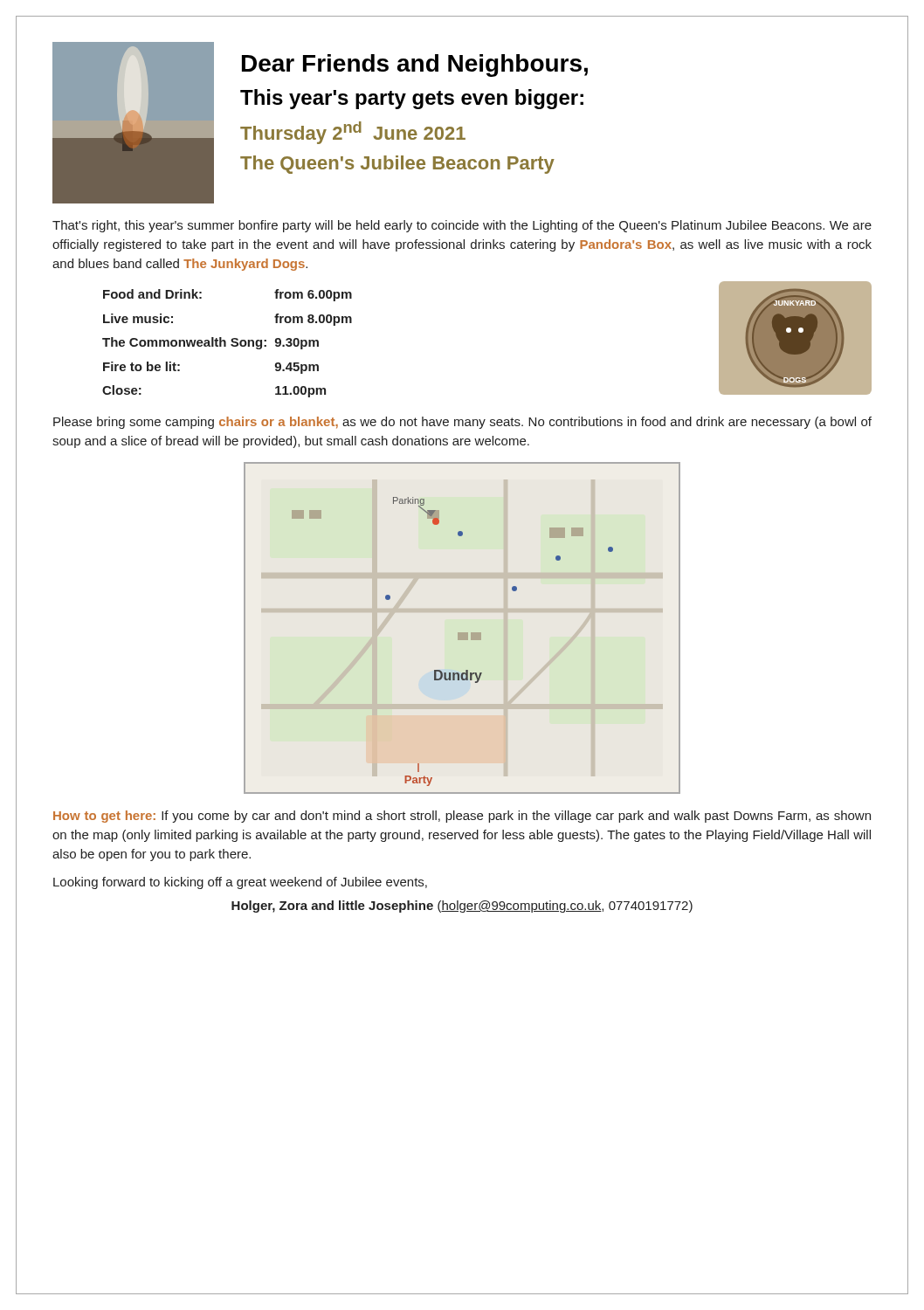
Task: Click on the text starting "Looking forward to"
Action: coord(240,881)
